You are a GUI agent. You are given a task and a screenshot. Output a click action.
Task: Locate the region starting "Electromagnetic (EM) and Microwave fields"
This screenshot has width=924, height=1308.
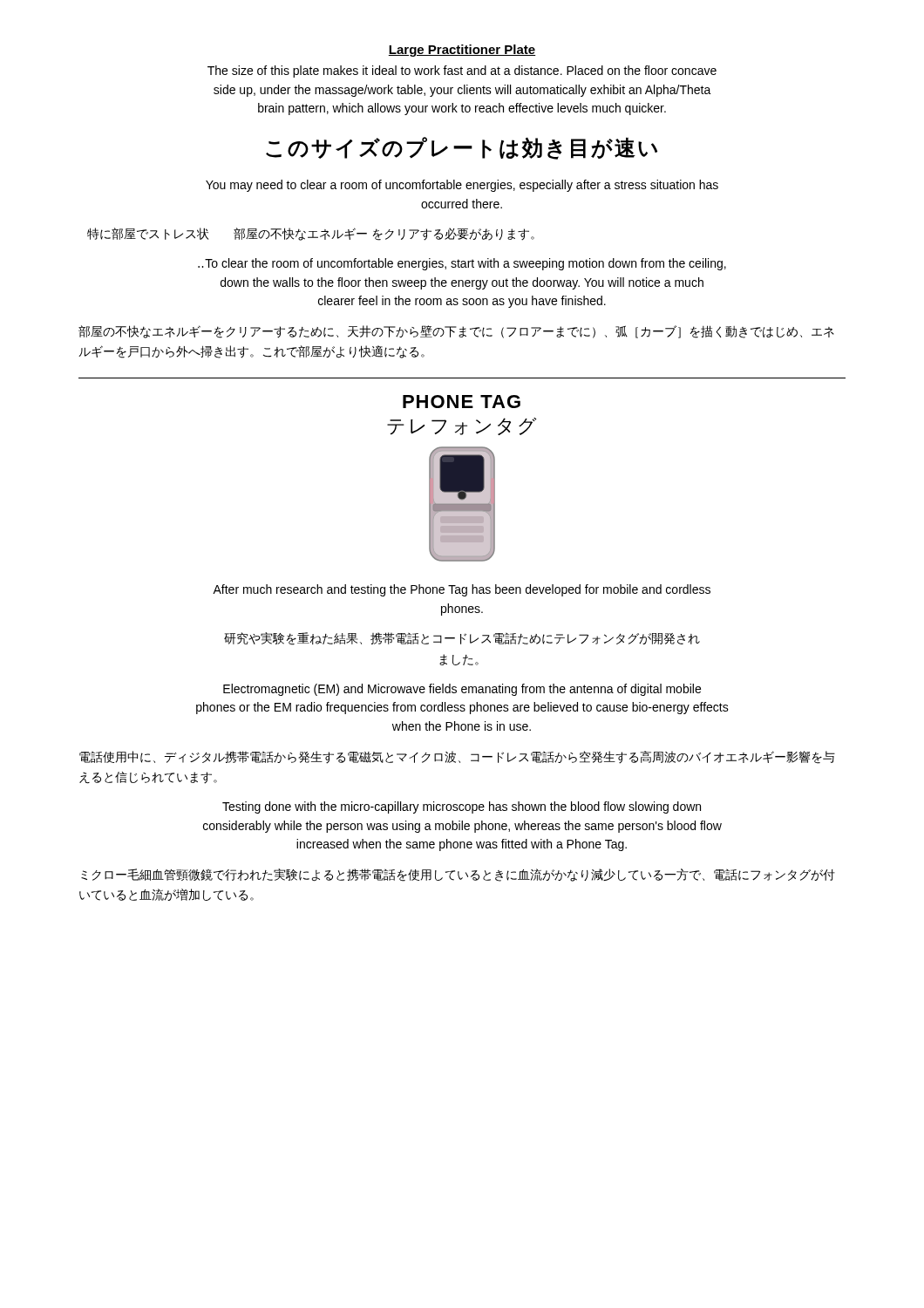[x=462, y=707]
